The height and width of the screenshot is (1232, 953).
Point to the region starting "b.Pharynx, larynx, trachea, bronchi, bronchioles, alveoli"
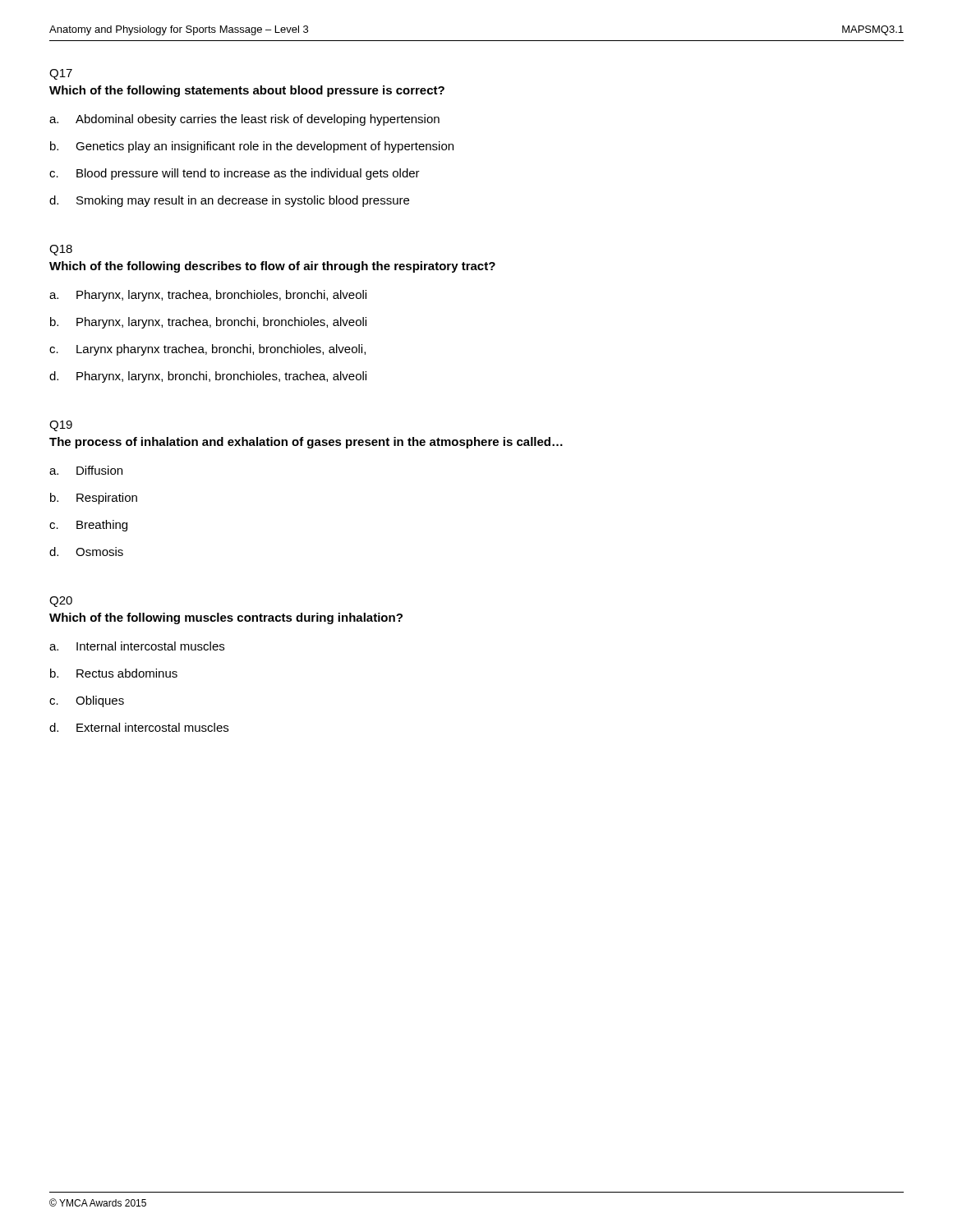(208, 322)
